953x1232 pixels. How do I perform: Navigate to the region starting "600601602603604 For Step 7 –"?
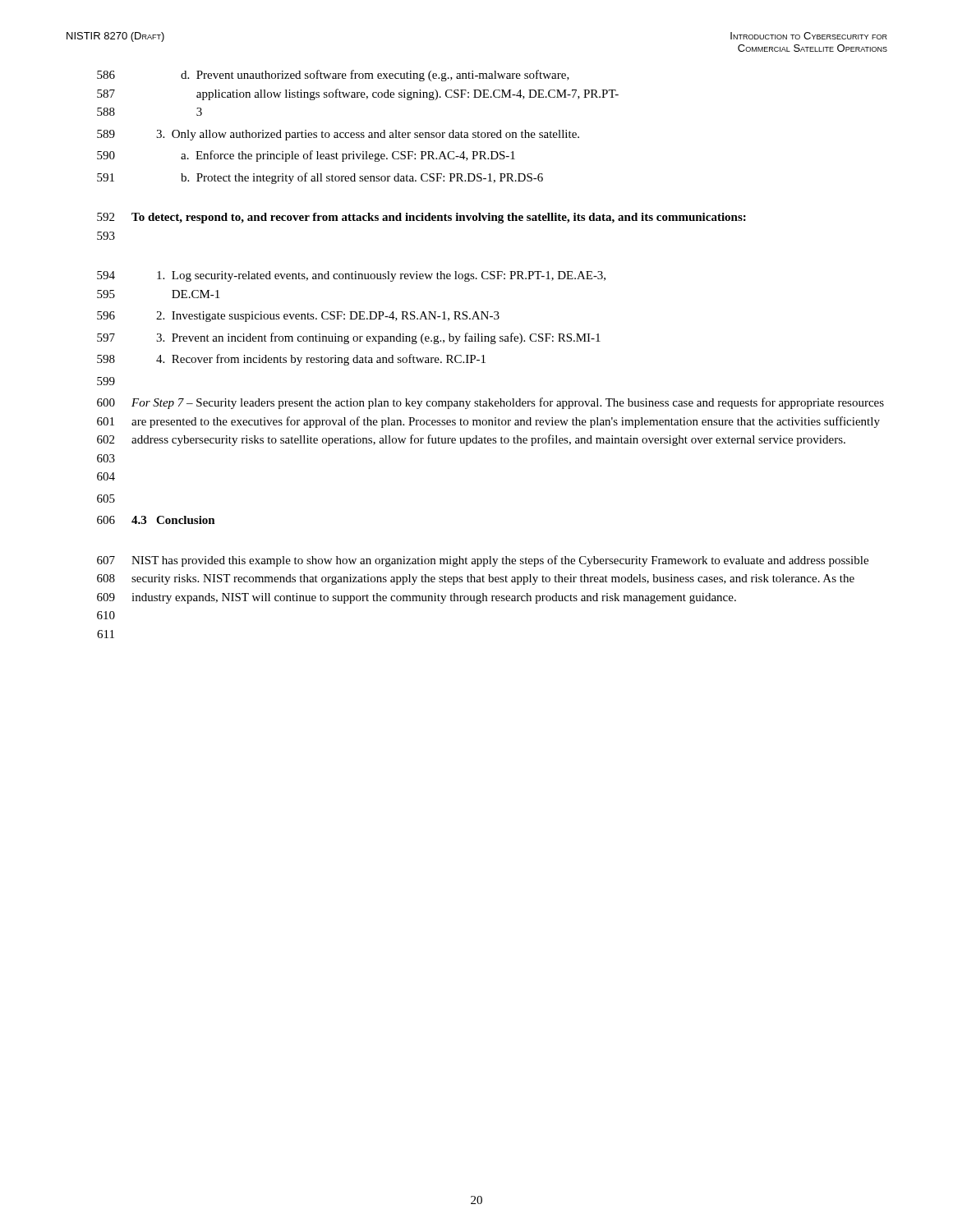476,440
